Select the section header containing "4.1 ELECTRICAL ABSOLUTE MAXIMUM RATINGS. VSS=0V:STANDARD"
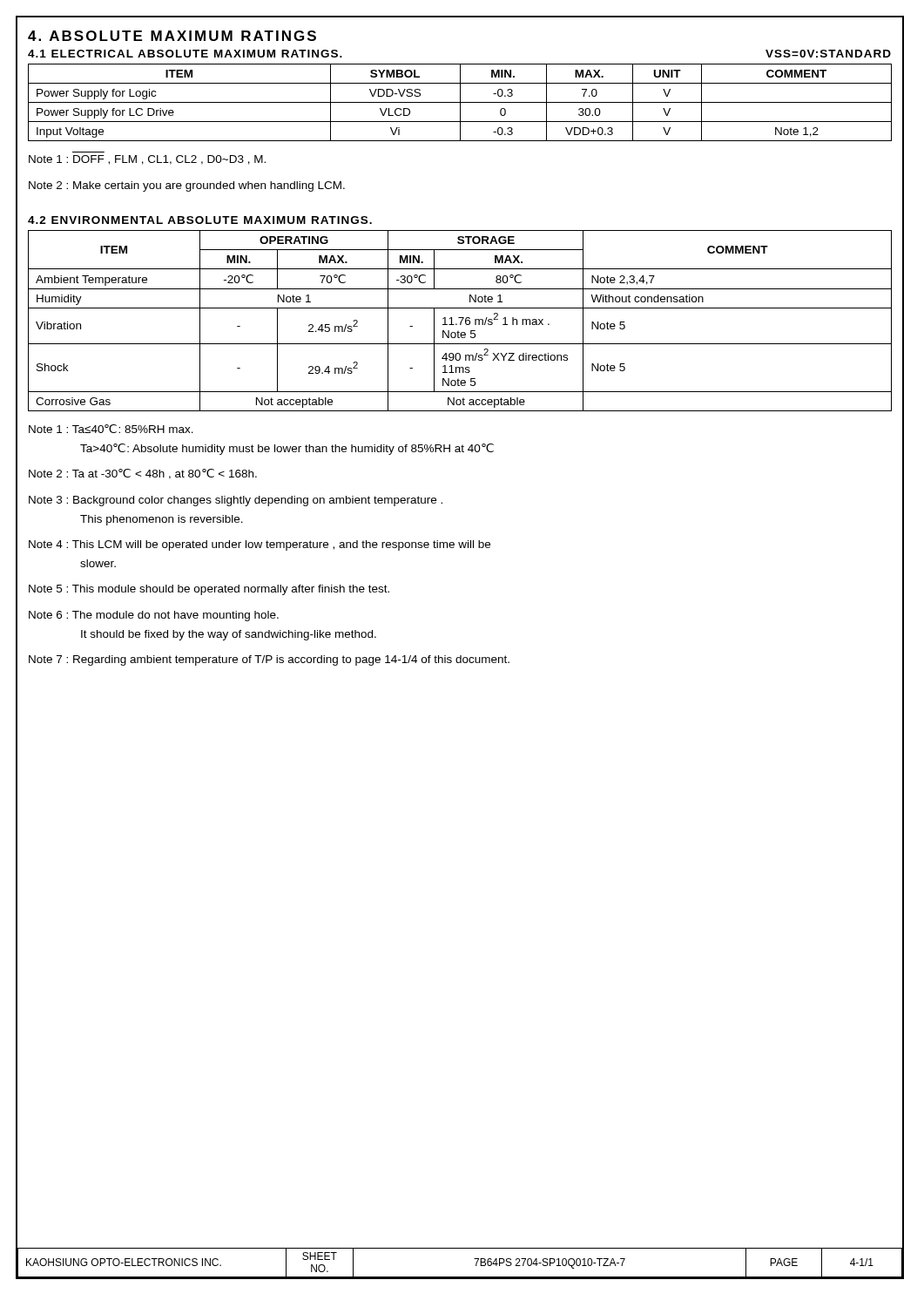924x1307 pixels. coord(460,54)
